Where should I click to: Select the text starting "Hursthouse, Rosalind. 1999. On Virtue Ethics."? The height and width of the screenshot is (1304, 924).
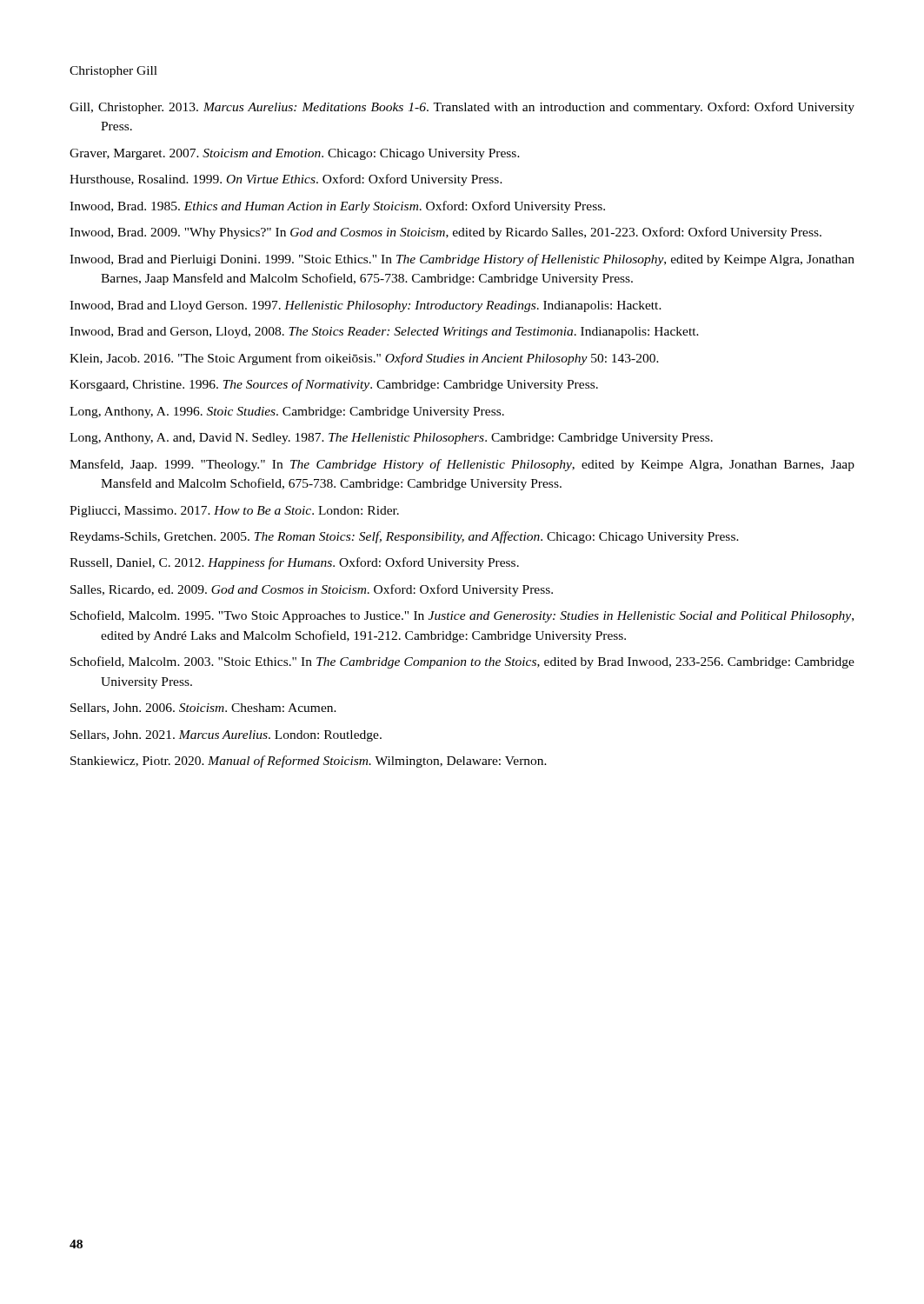tap(286, 179)
